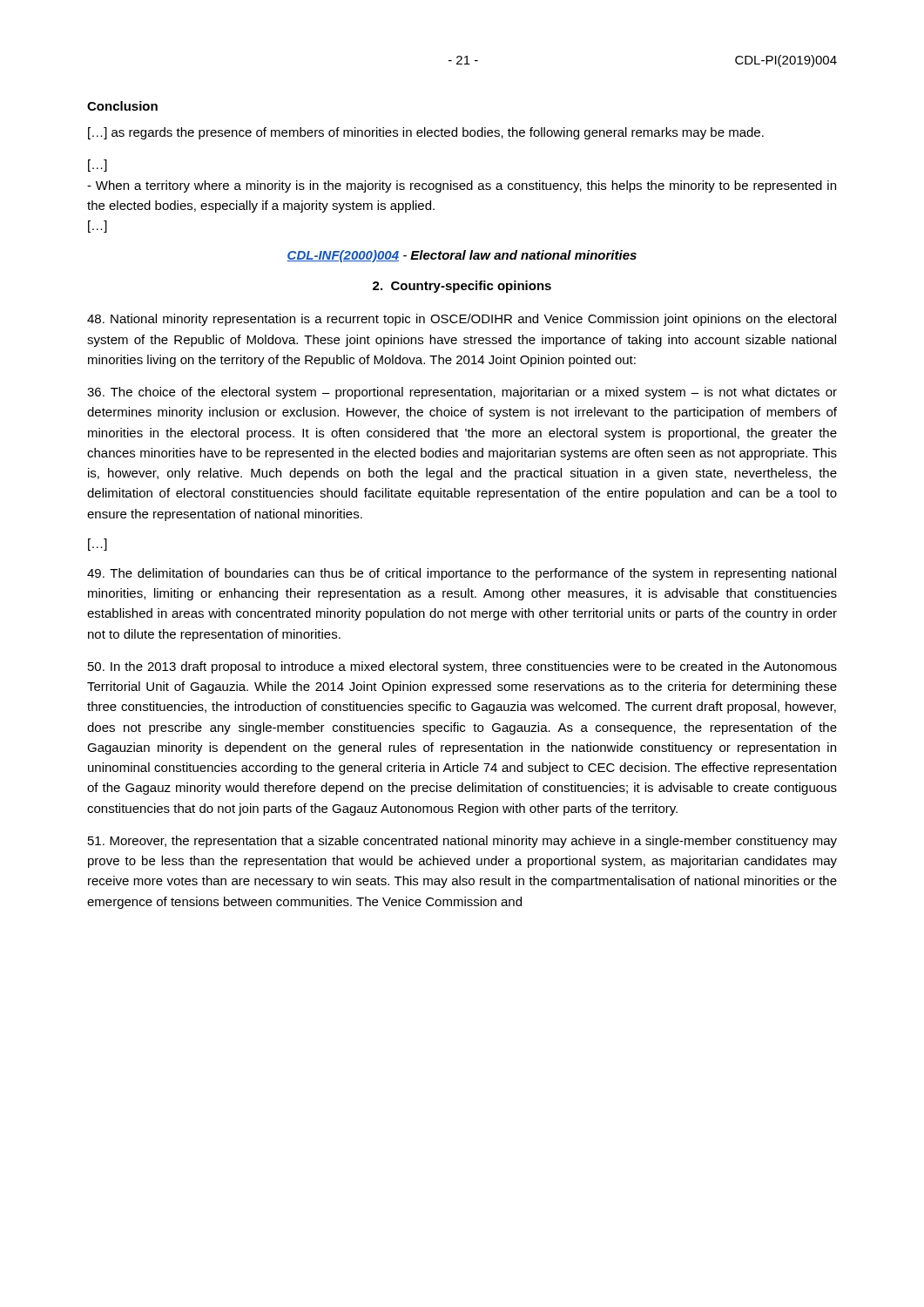The image size is (924, 1307).
Task: Navigate to the text starting "The delimitation of boundaries"
Action: (462, 603)
